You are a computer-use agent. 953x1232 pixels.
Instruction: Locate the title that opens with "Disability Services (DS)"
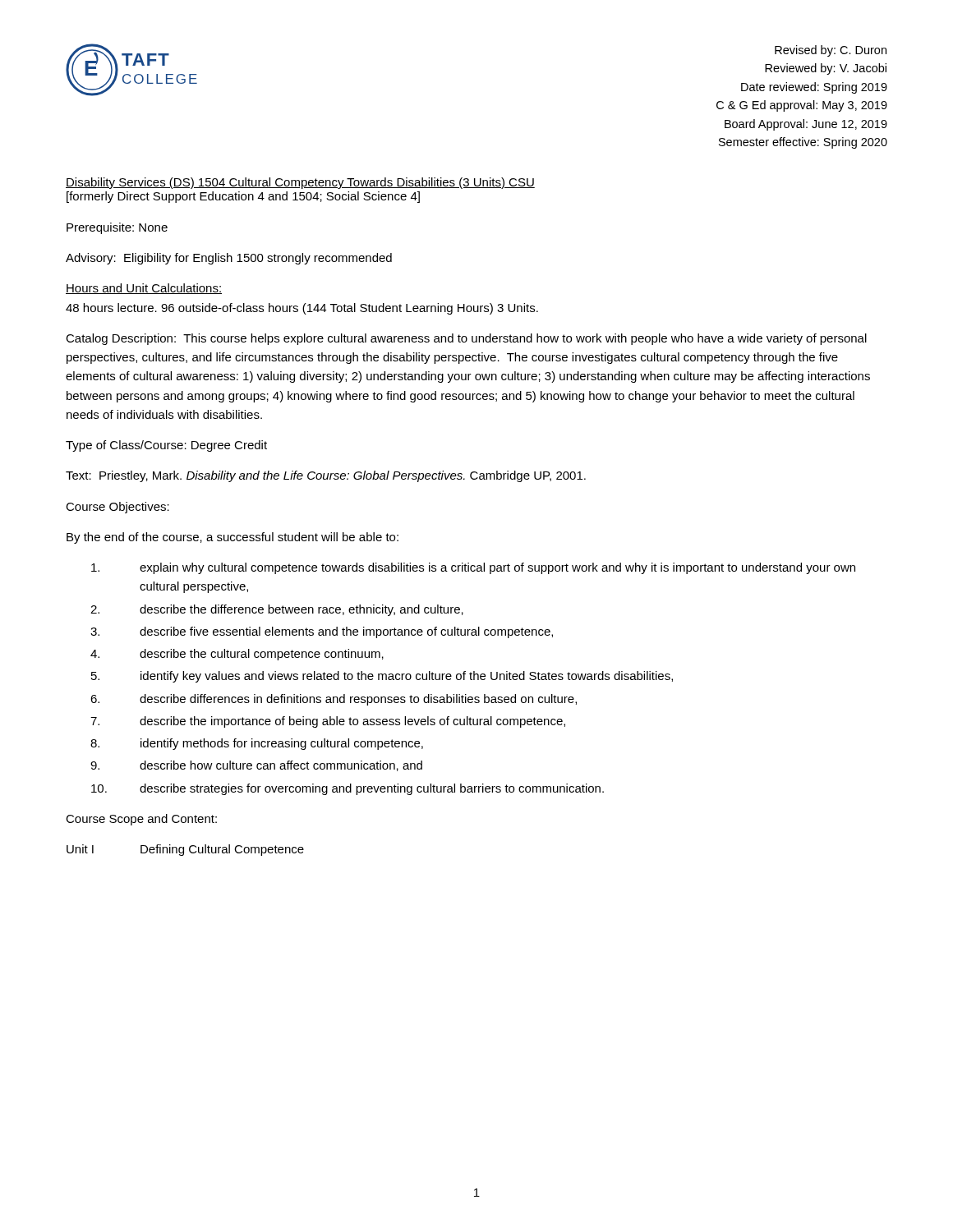pos(300,189)
